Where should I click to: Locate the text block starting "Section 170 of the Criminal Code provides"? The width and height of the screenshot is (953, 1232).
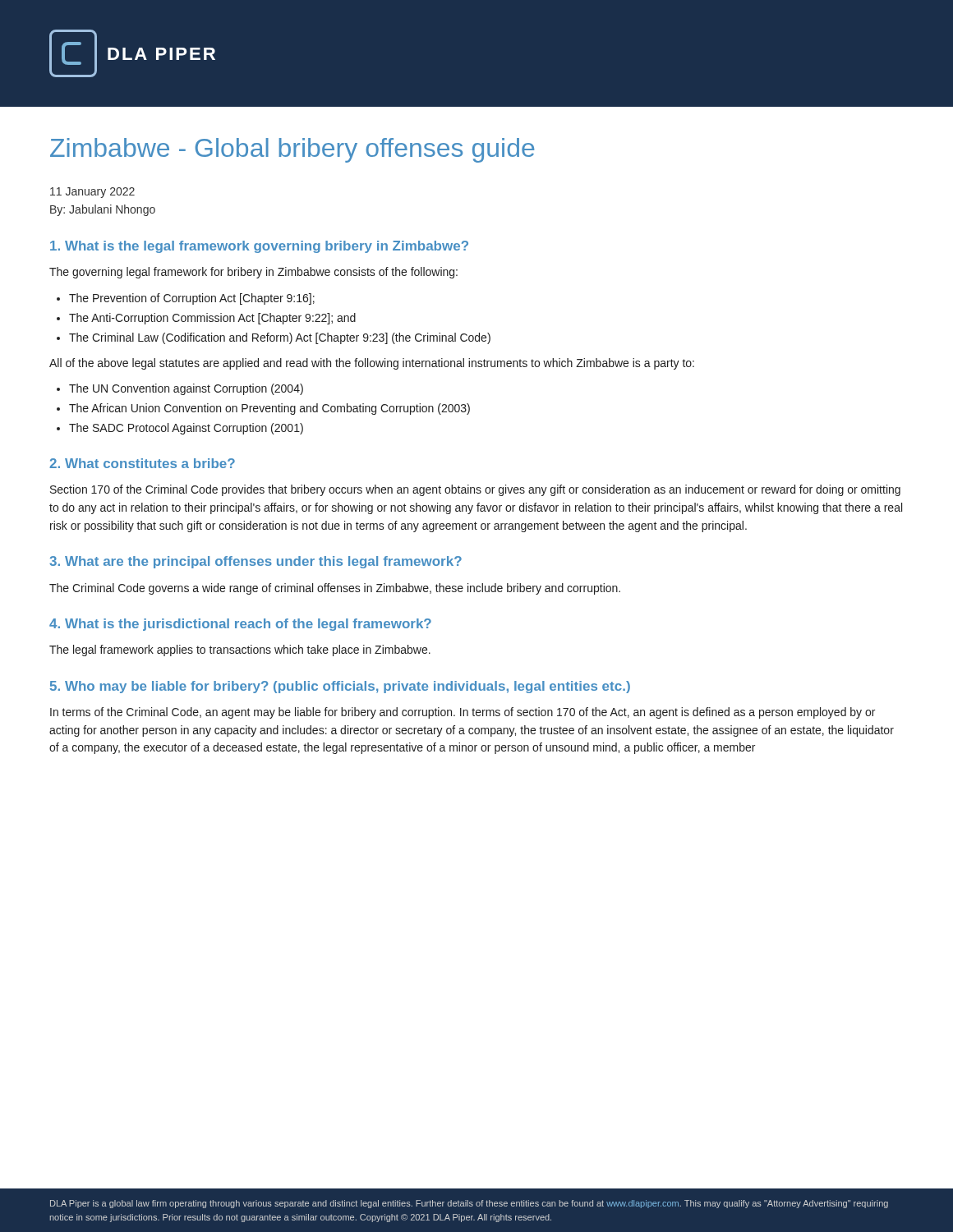(476, 508)
